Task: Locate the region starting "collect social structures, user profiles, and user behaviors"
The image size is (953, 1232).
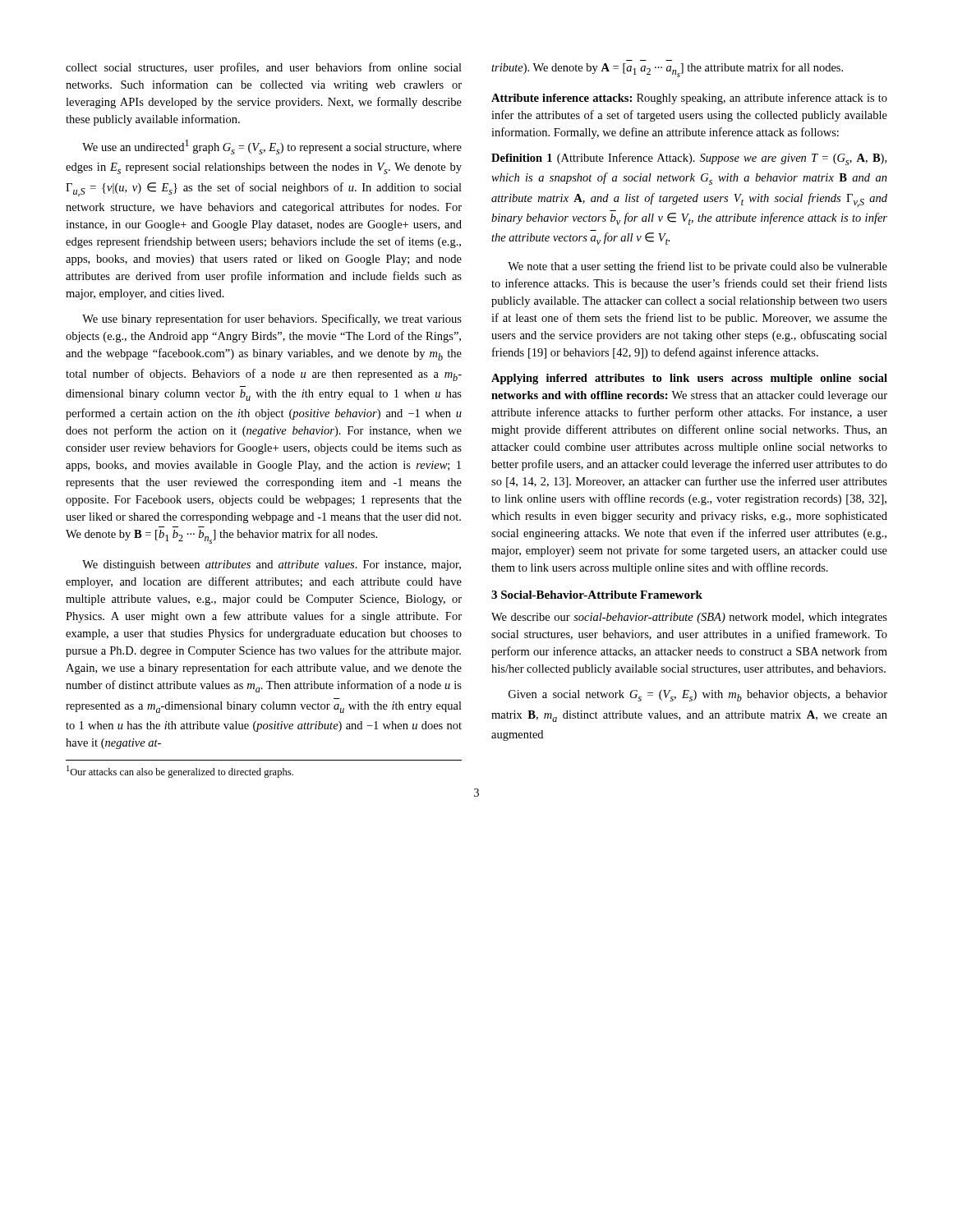Action: (x=264, y=405)
